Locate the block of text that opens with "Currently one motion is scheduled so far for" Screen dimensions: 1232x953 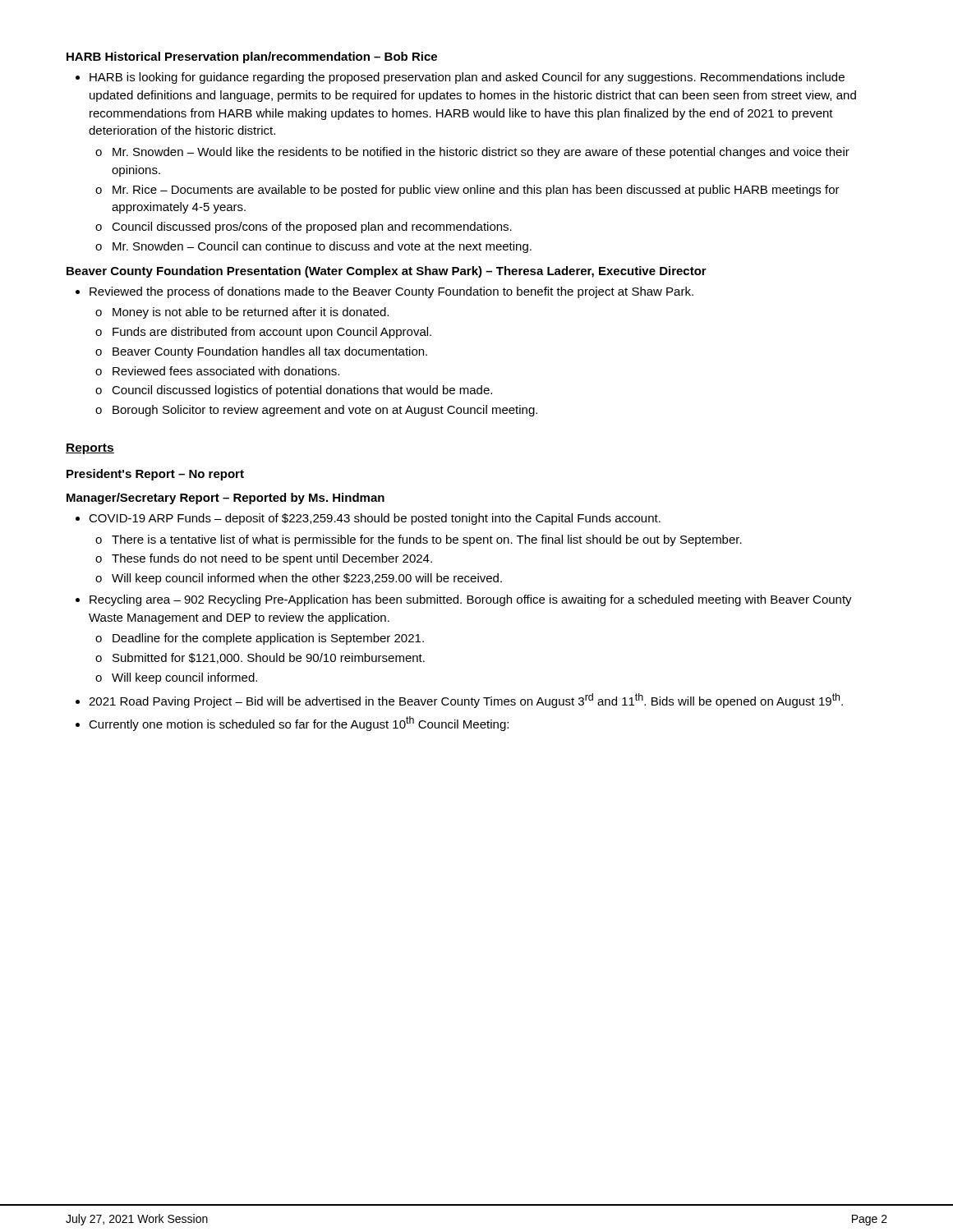299,723
